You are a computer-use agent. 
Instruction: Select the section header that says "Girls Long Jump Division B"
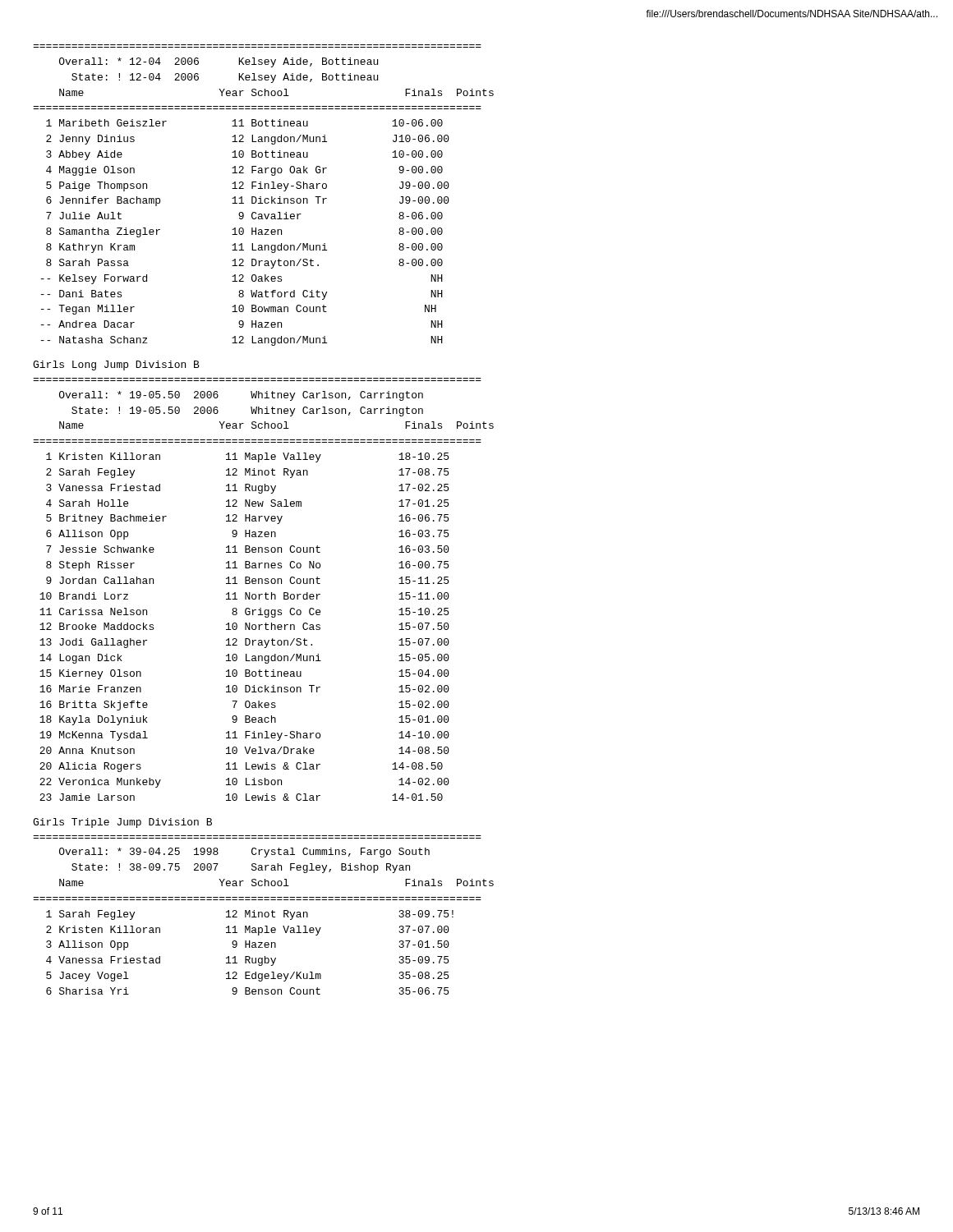click(x=116, y=365)
